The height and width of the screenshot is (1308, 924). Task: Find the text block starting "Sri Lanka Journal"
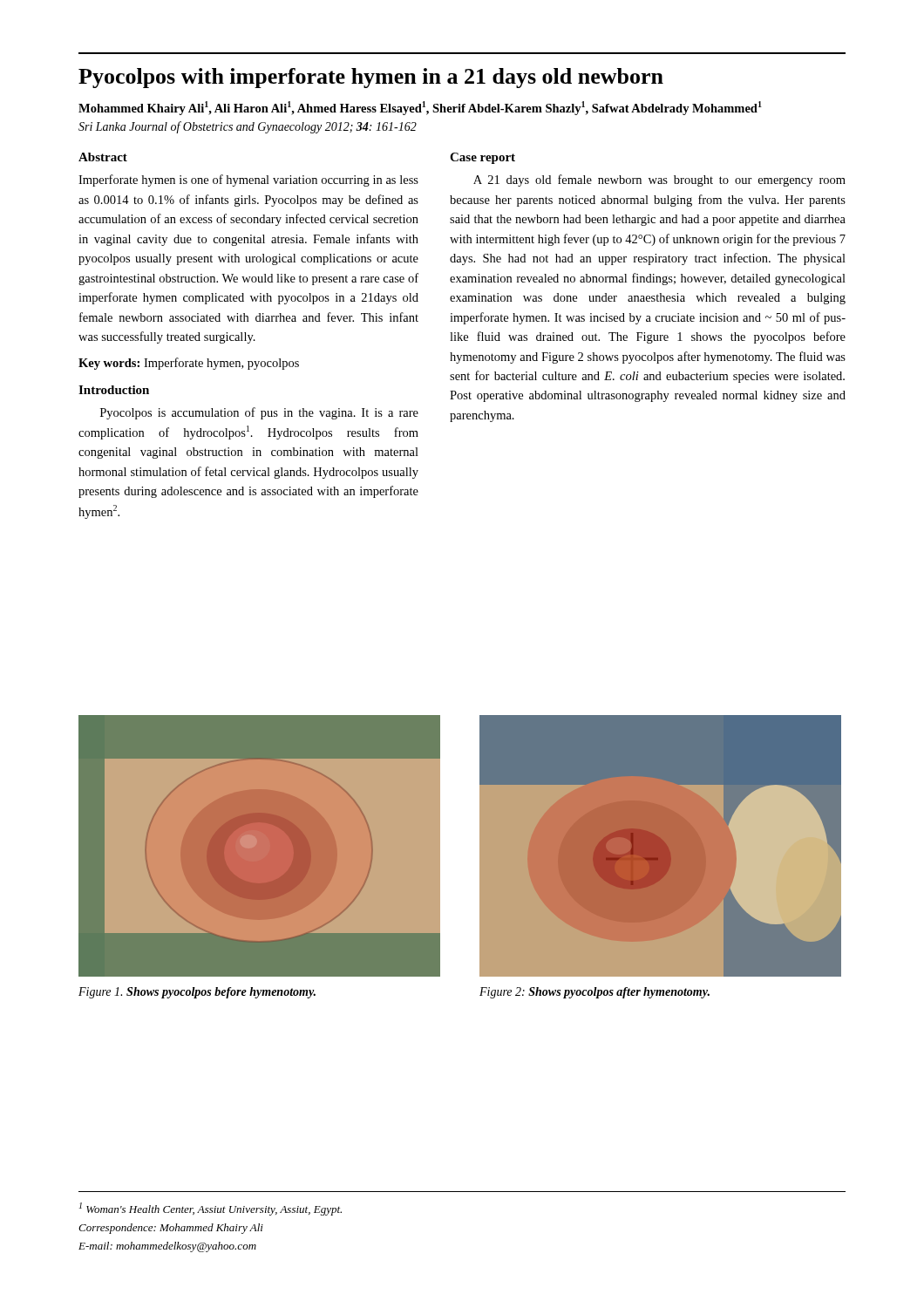point(247,127)
